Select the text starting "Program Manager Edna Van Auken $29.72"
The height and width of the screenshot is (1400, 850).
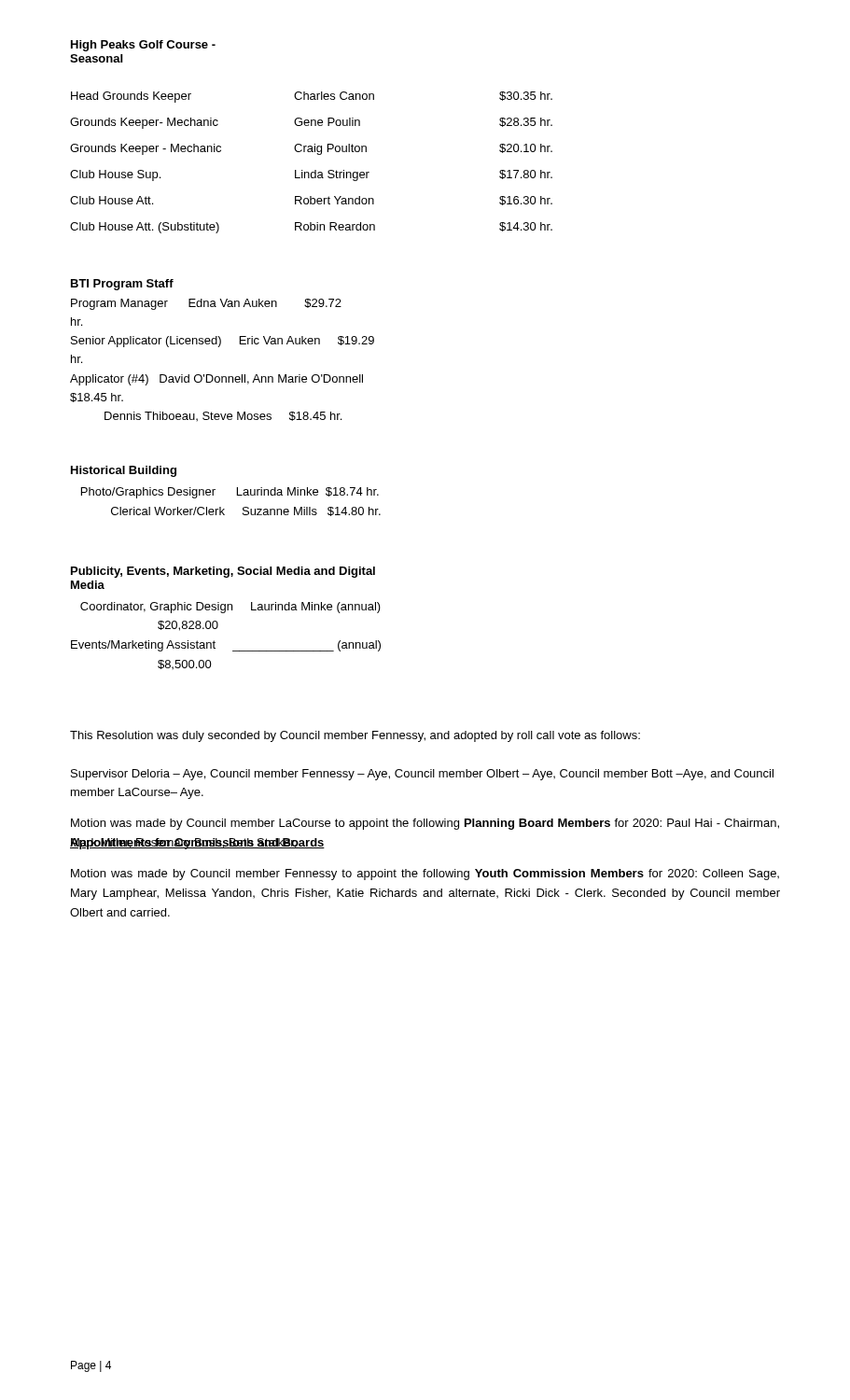tap(206, 304)
